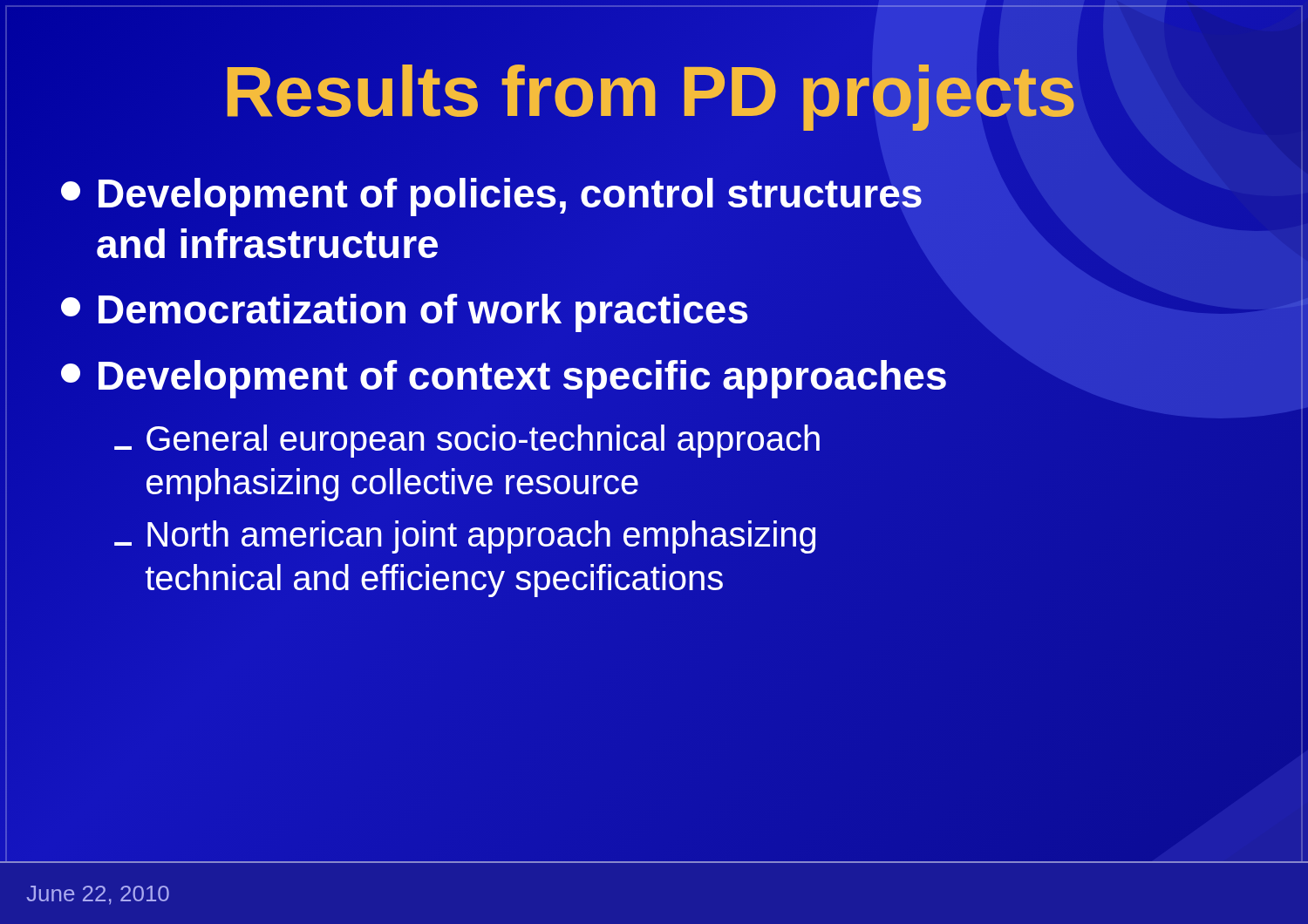The width and height of the screenshot is (1308, 924).
Task: Point to the block beginning "– North american joint"
Action: coord(466,556)
